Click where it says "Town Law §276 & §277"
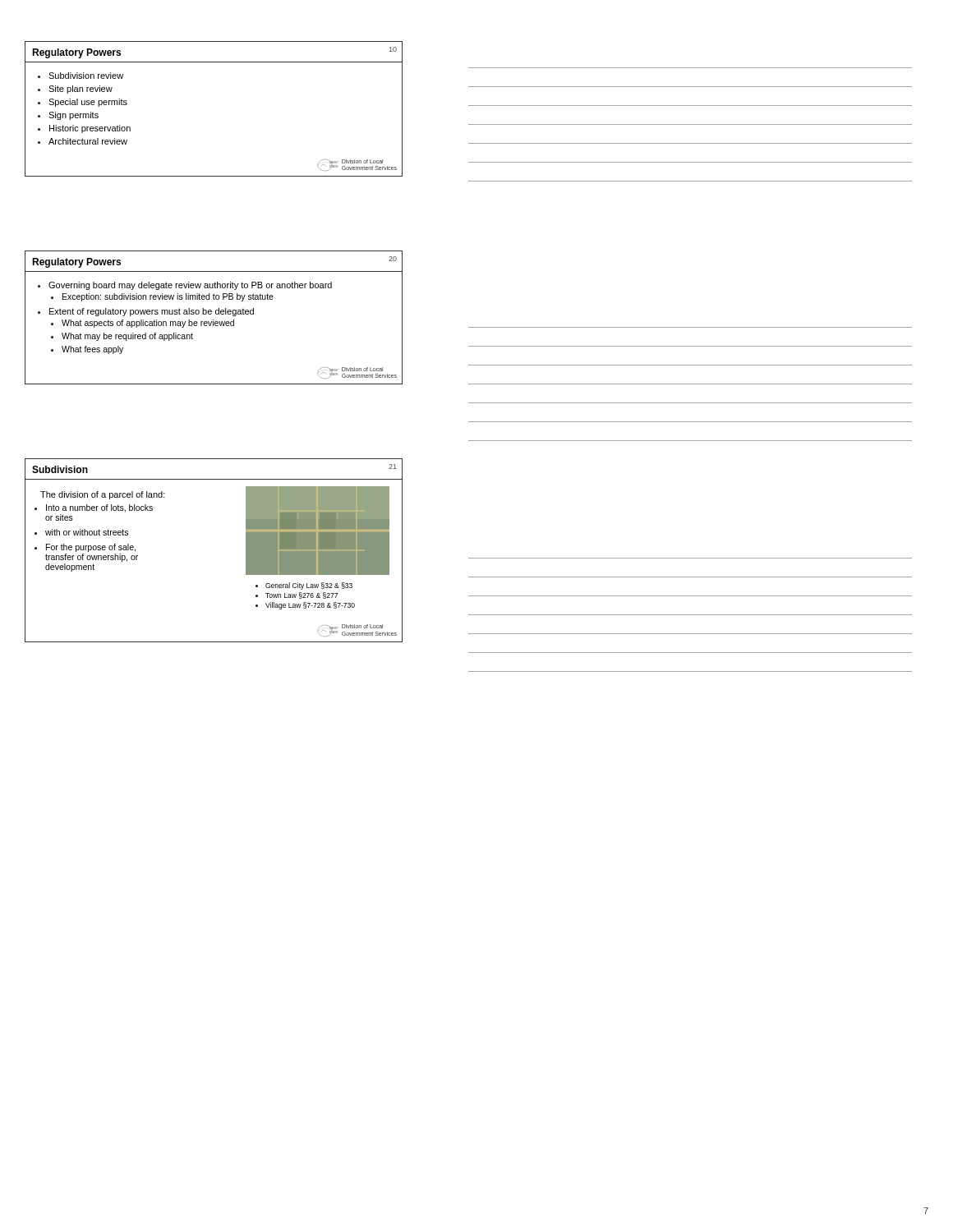The width and height of the screenshot is (953, 1232). (329, 595)
